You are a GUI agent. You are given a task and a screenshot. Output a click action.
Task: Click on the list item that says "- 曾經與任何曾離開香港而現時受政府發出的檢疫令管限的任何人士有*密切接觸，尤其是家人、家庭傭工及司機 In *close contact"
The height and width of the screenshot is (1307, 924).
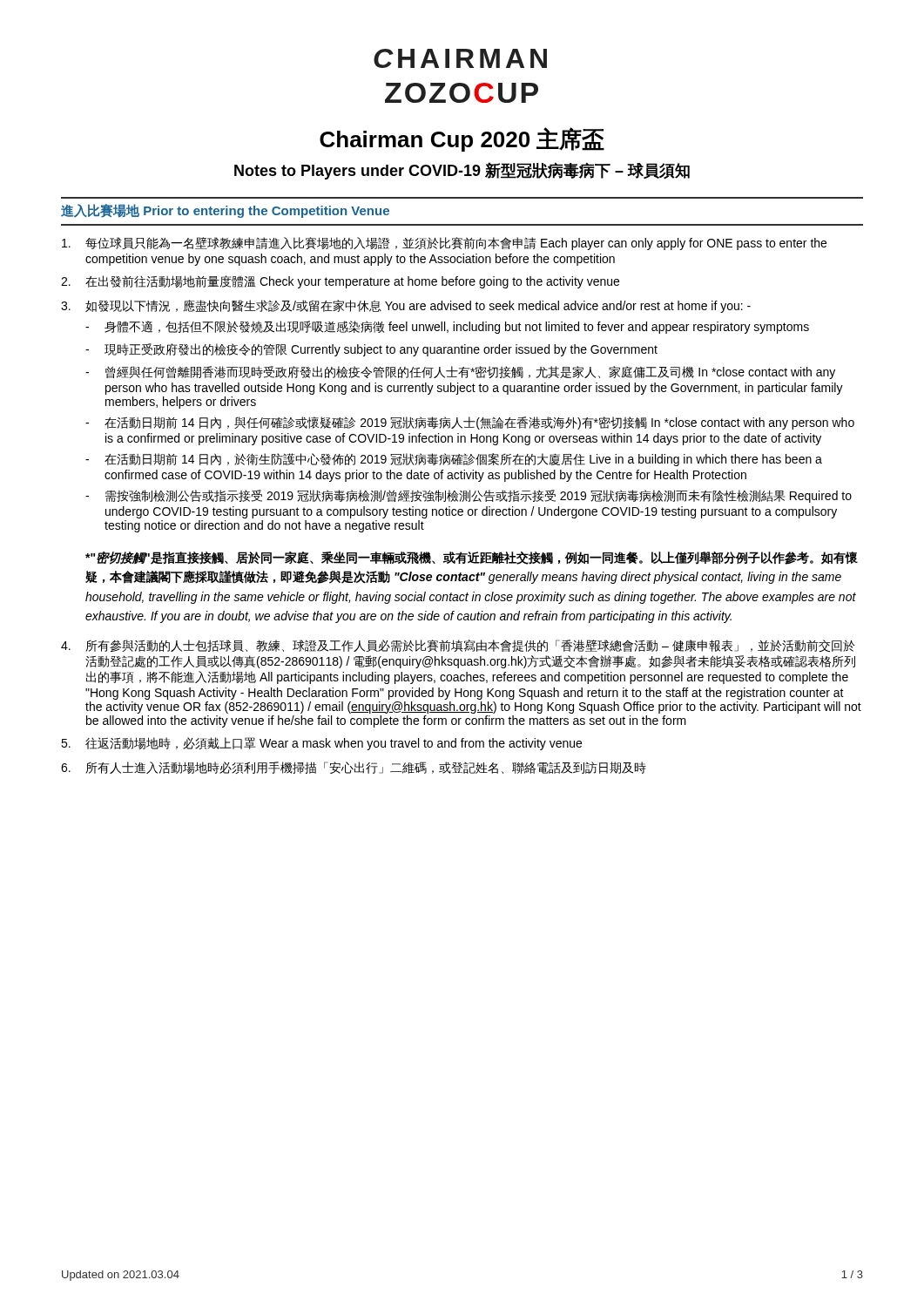coord(474,387)
